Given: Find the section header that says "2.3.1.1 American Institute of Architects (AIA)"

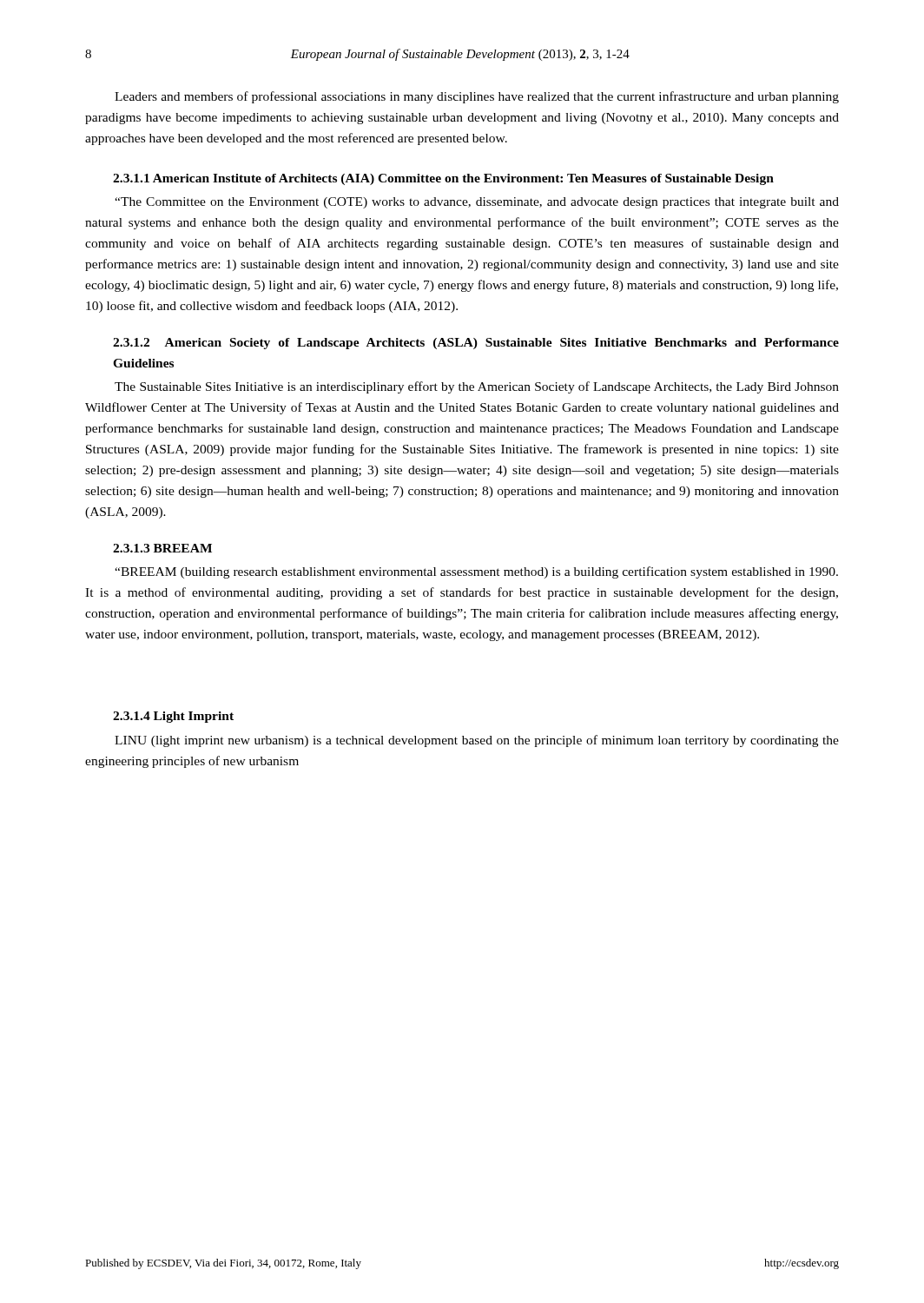Looking at the screenshot, I should pyautogui.click(x=443, y=178).
